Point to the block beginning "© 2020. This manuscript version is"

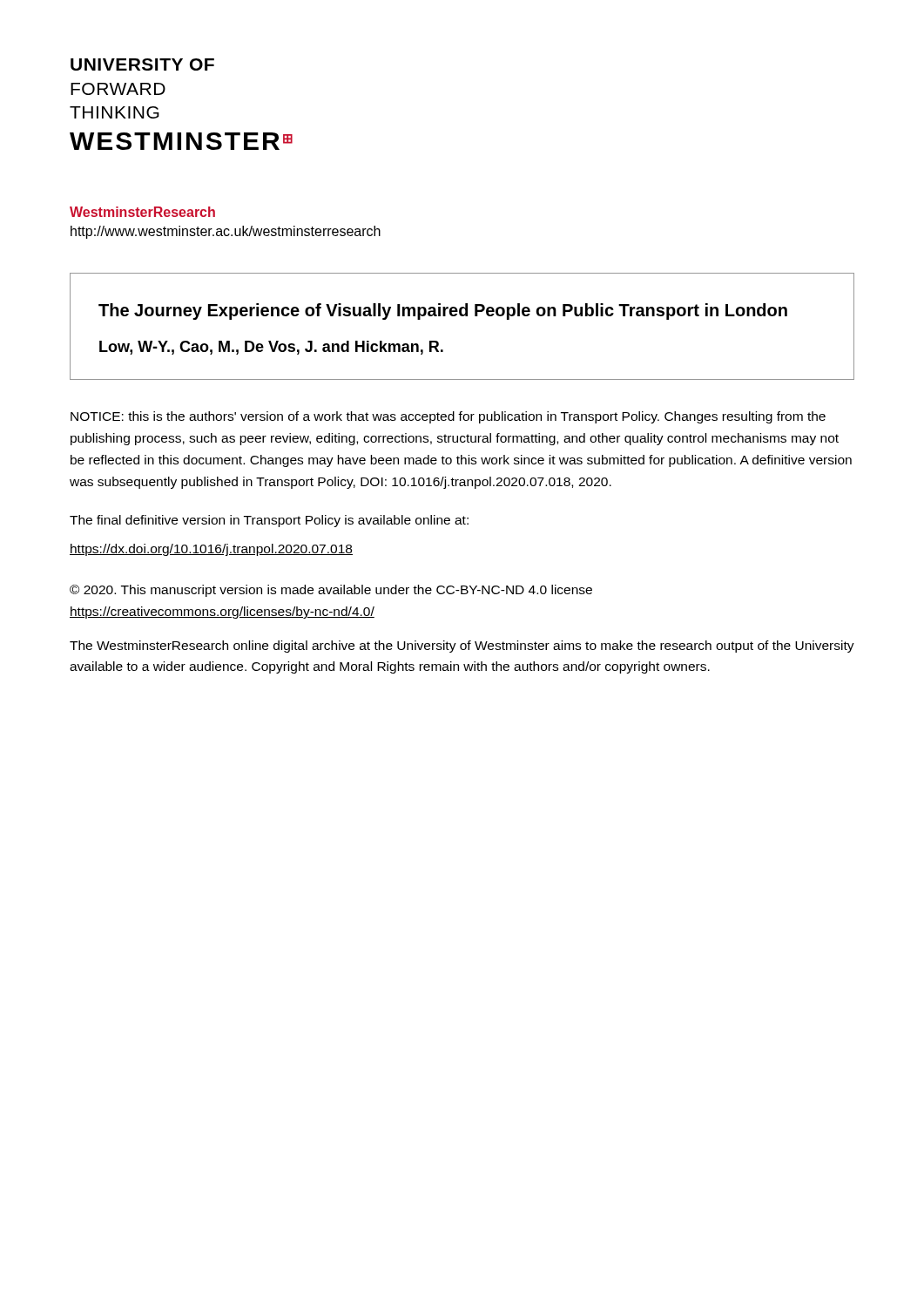(331, 600)
